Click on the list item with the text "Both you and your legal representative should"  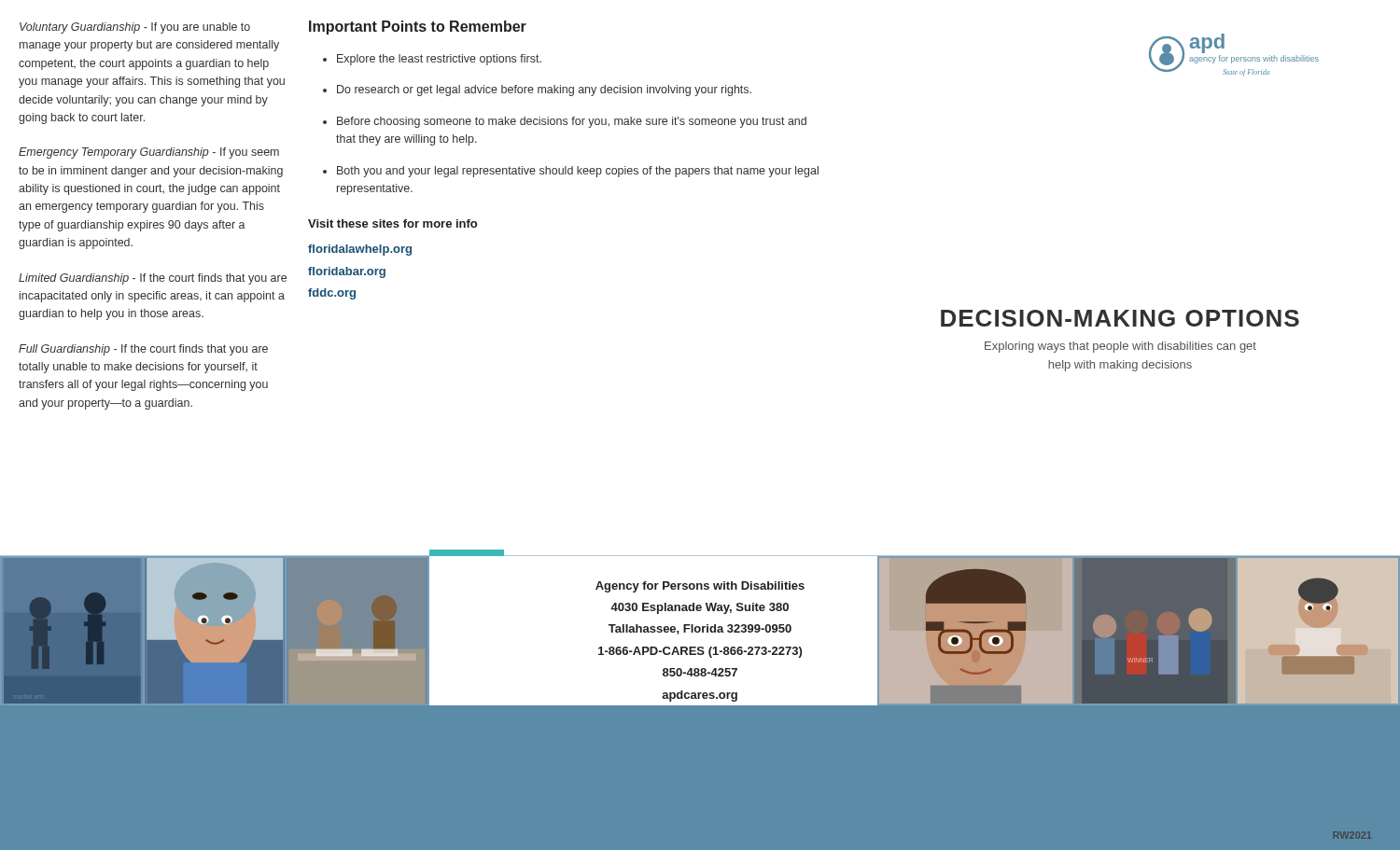click(x=579, y=180)
